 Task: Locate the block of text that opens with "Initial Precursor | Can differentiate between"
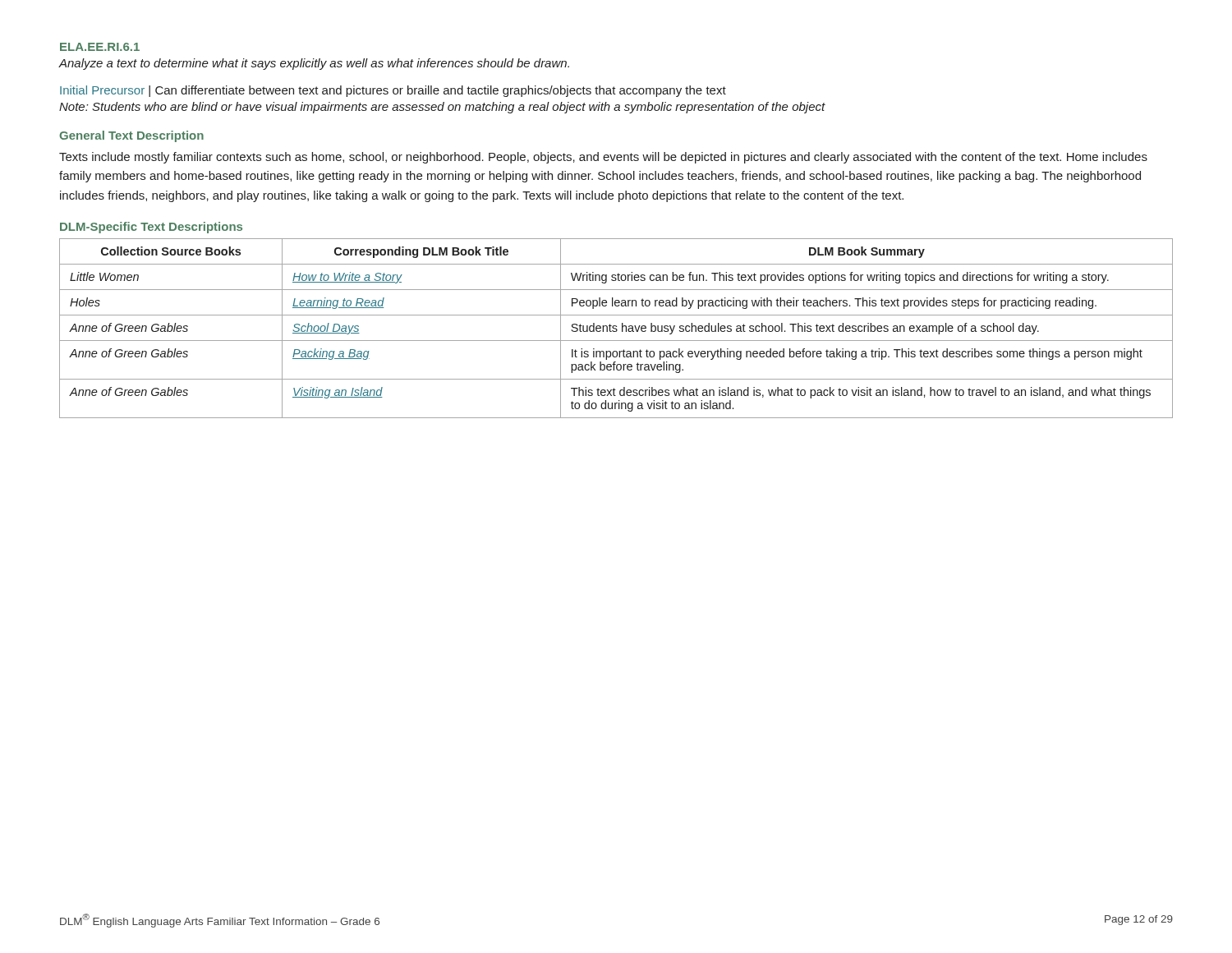[x=392, y=90]
